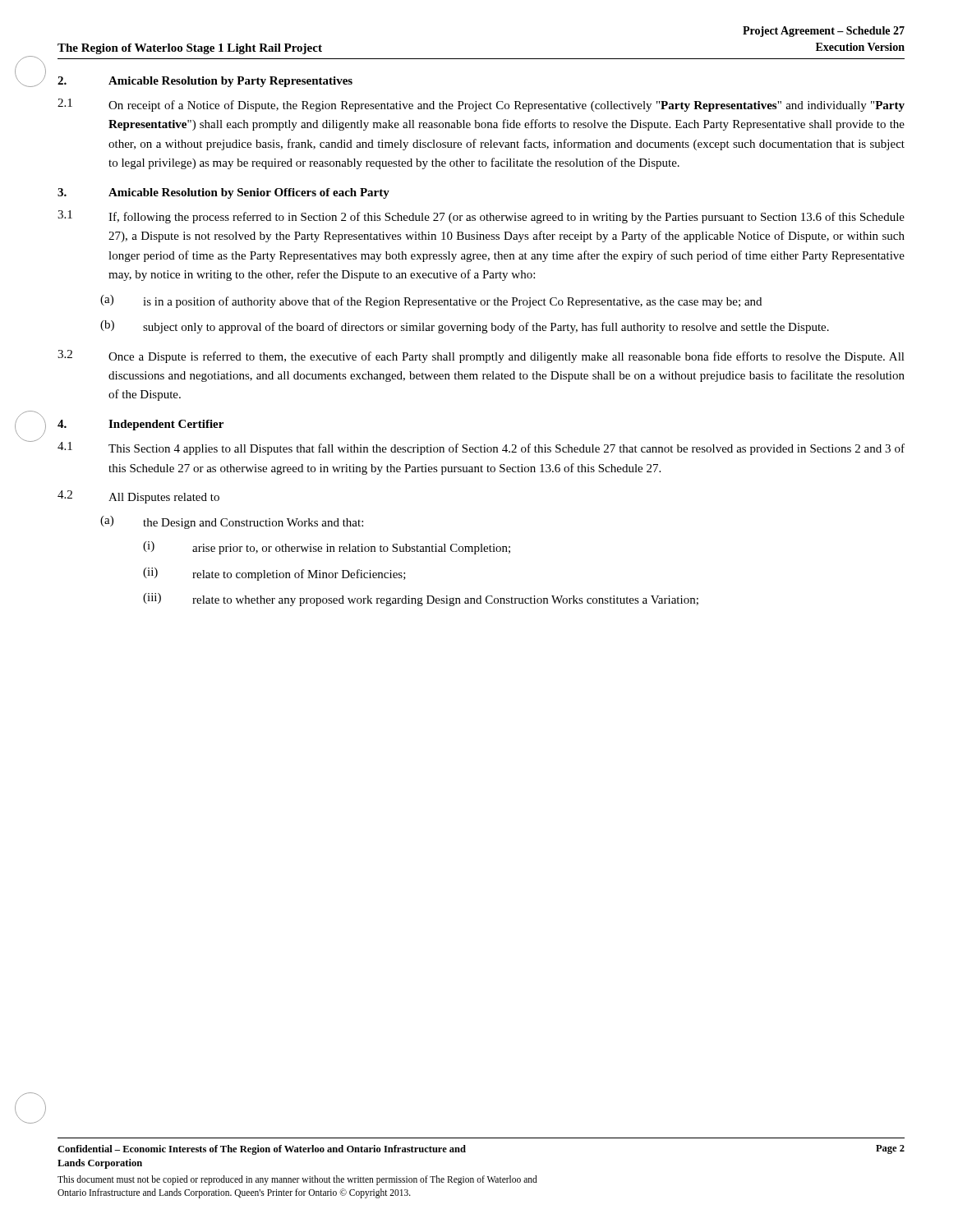Navigate to the block starting "If, following the"
Viewport: 958px width, 1232px height.
click(507, 245)
